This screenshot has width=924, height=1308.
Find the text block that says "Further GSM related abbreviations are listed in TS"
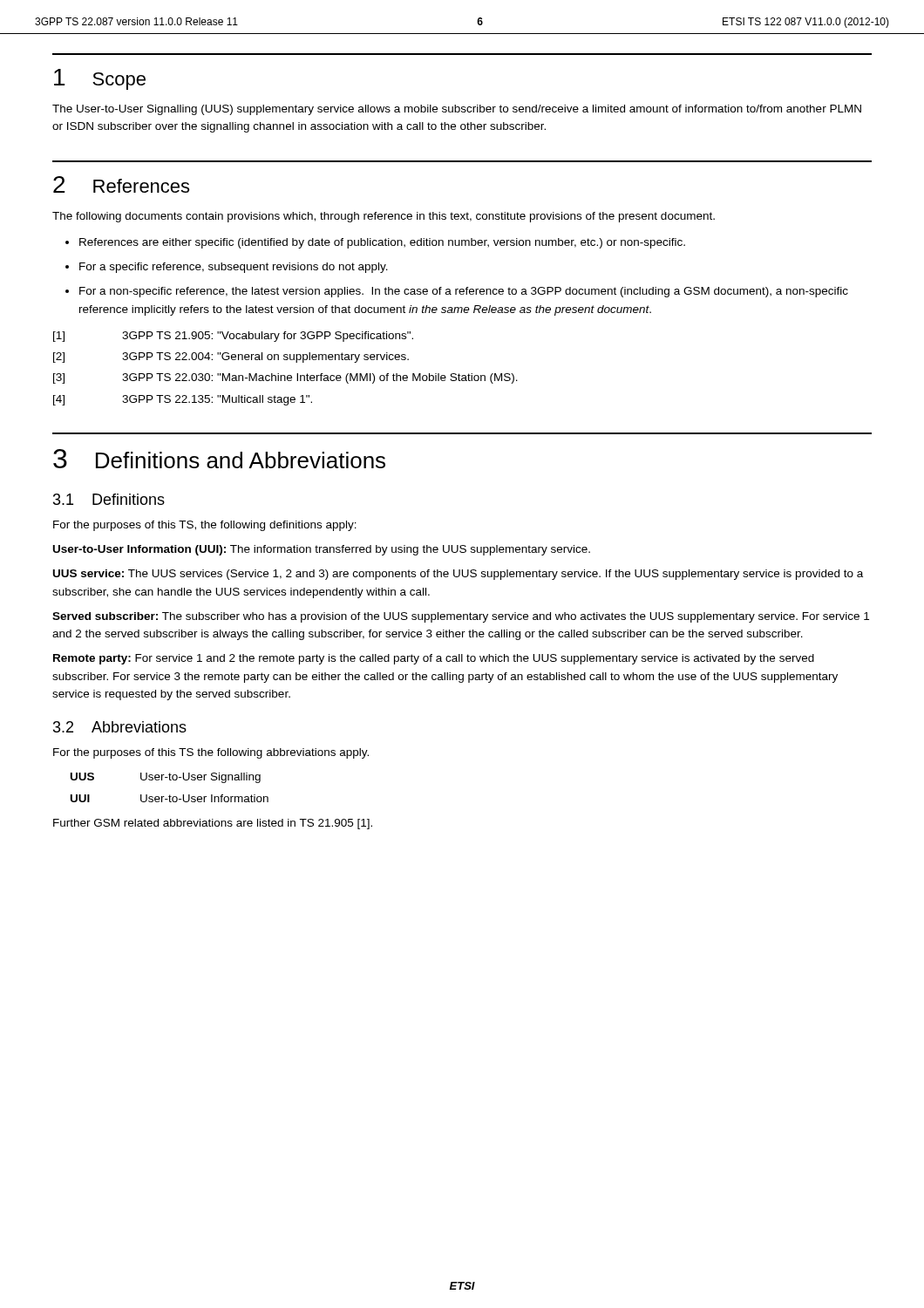(213, 822)
